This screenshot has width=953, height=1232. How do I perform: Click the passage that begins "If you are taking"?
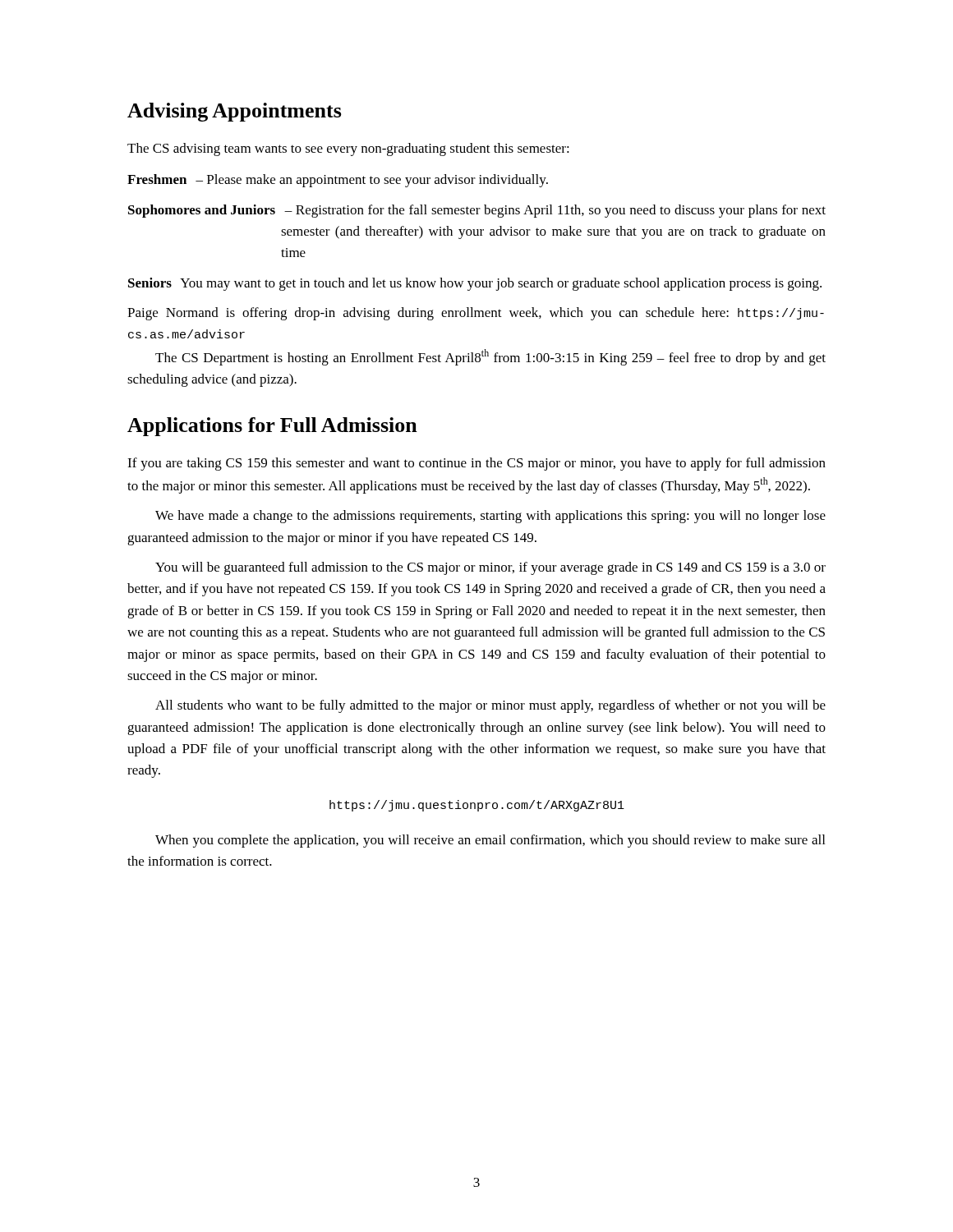pos(476,475)
